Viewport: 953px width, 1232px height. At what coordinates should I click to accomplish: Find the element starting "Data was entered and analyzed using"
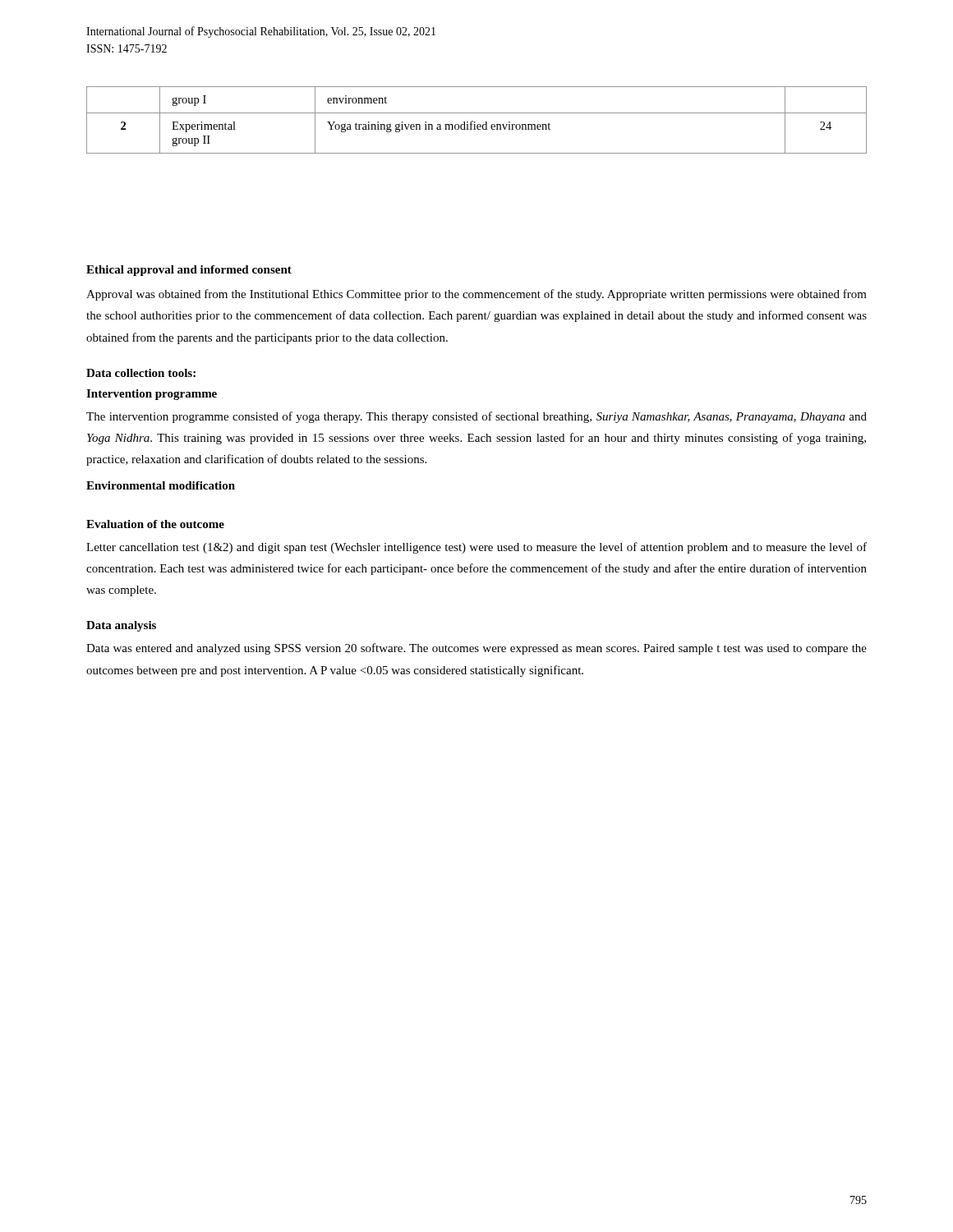[476, 659]
